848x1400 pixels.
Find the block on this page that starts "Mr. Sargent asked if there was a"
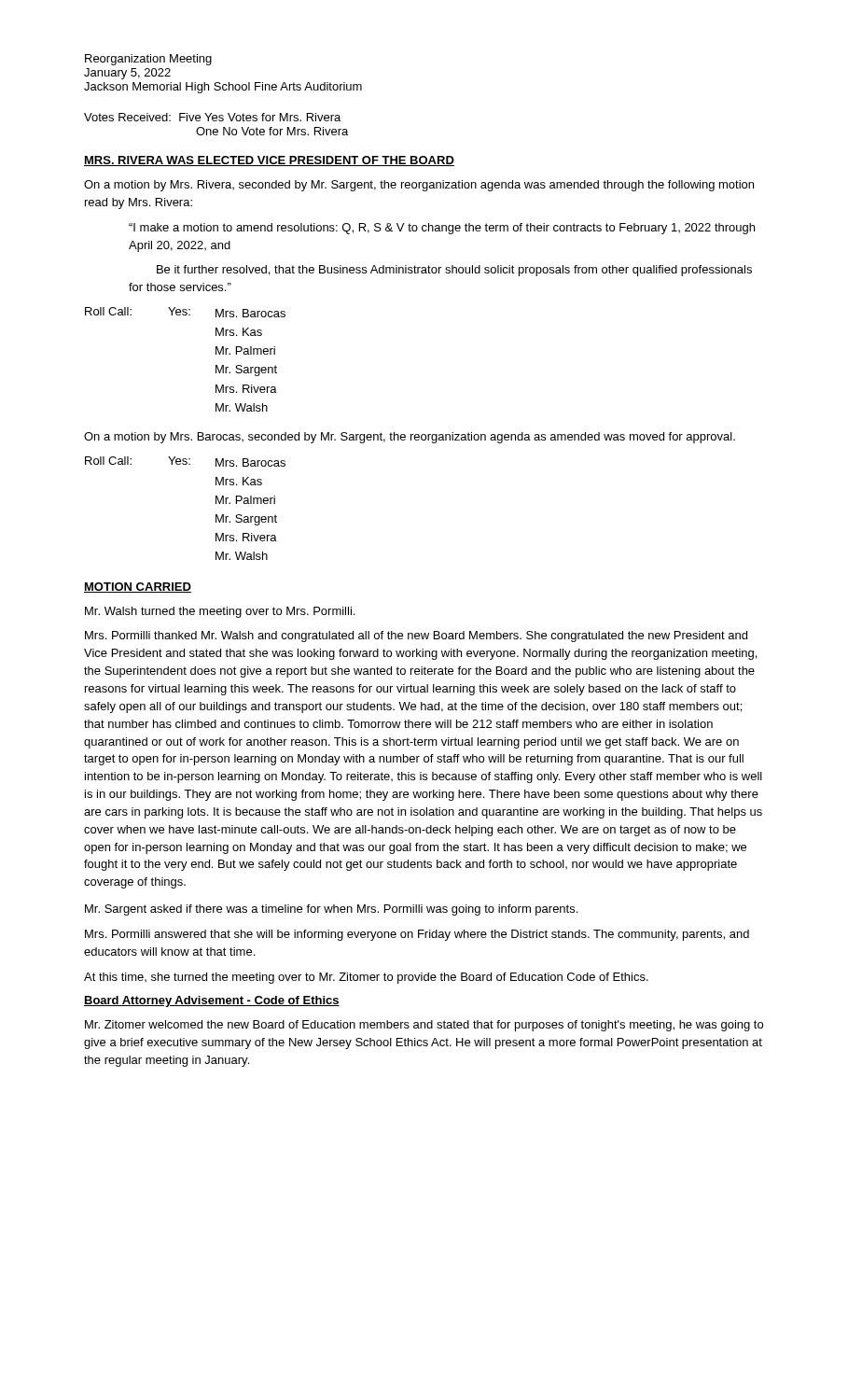[x=331, y=909]
